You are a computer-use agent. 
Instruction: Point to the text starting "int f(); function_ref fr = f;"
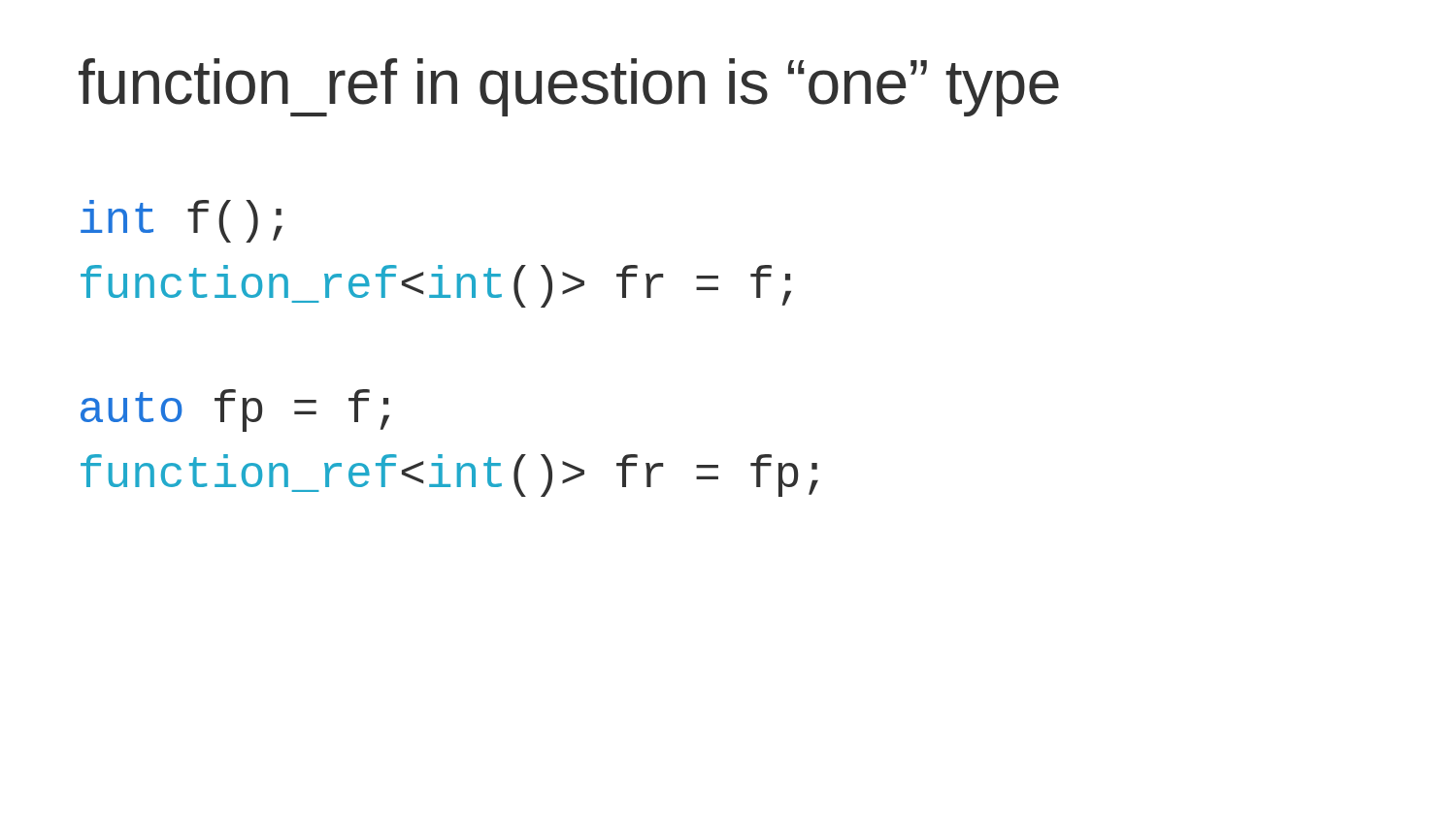(x=439, y=254)
